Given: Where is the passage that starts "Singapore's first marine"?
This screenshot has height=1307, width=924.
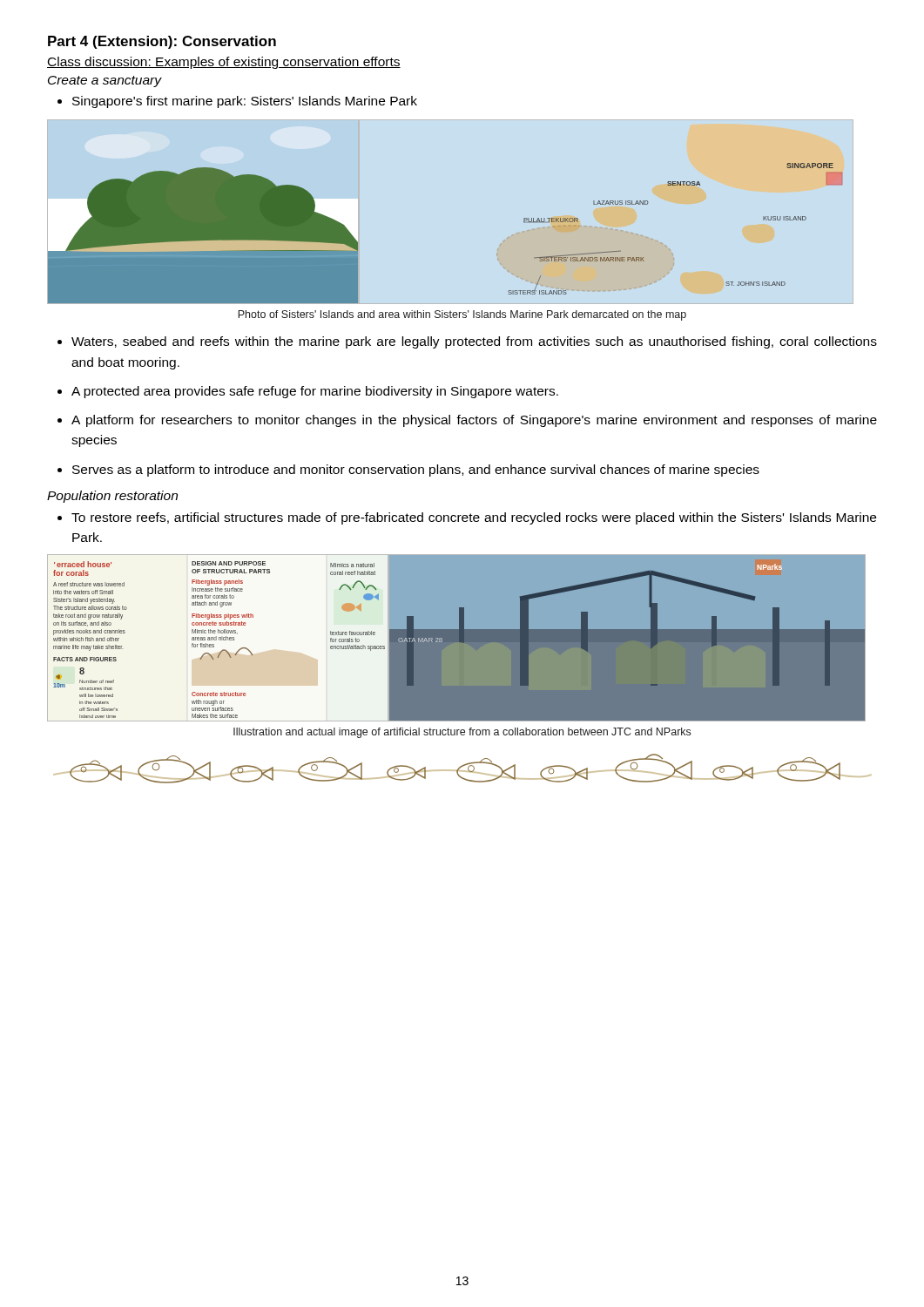Looking at the screenshot, I should (x=244, y=101).
